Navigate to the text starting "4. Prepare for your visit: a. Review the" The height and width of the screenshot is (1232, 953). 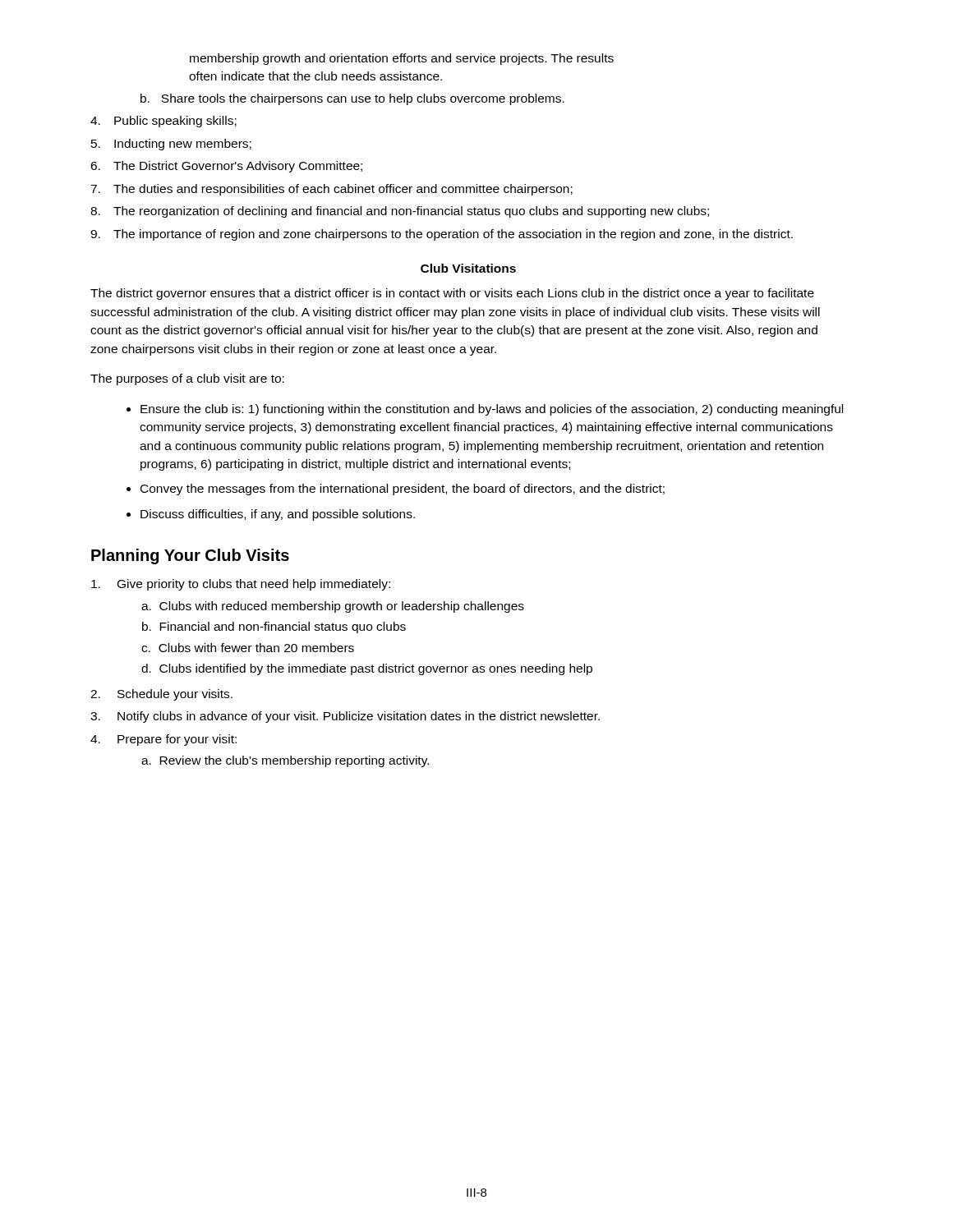tap(260, 751)
